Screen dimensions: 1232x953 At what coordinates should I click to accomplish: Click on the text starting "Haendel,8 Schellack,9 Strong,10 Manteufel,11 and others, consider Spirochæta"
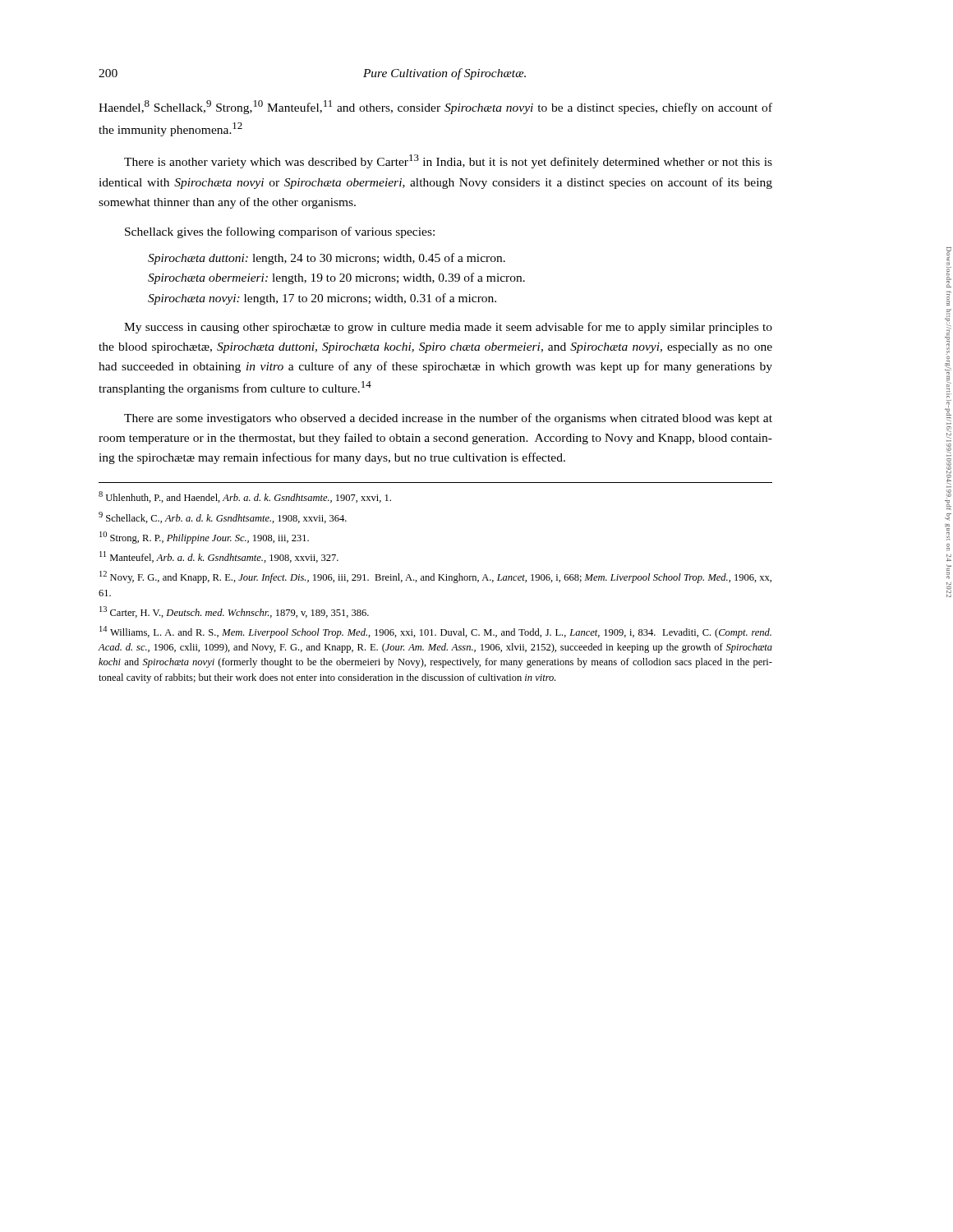[x=435, y=118]
